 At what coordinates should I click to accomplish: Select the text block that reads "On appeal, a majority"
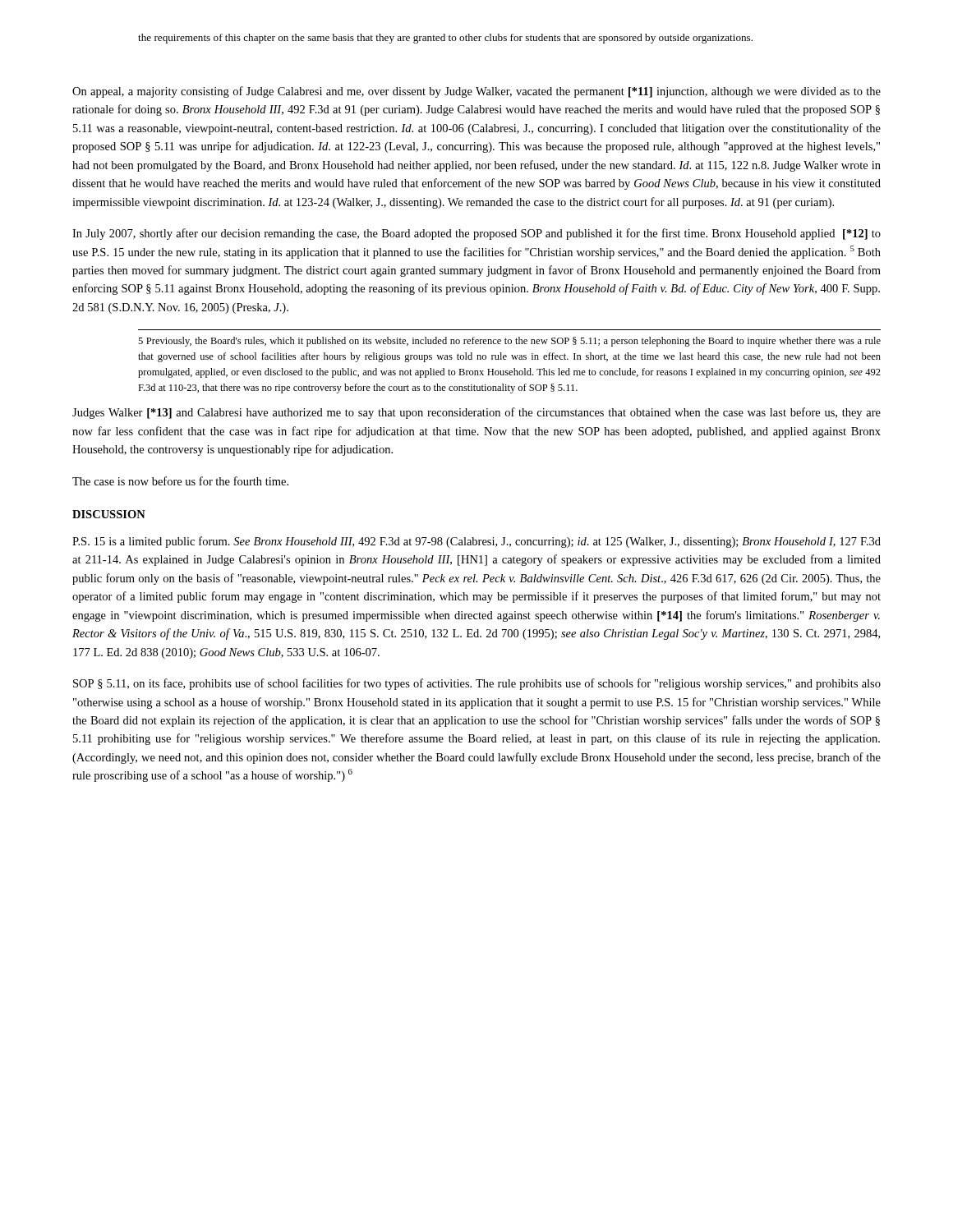[476, 146]
